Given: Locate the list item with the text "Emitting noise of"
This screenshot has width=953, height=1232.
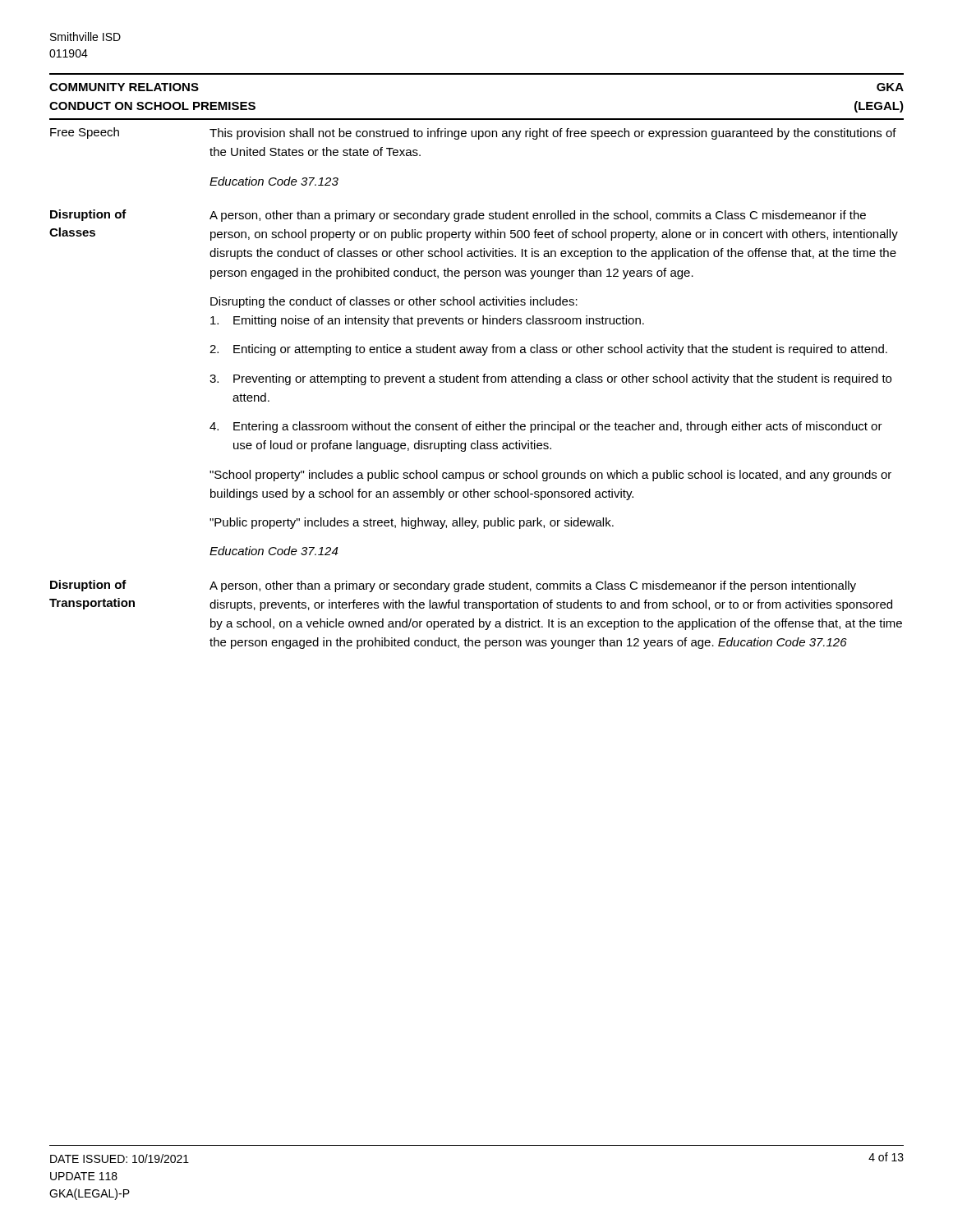Looking at the screenshot, I should point(557,320).
